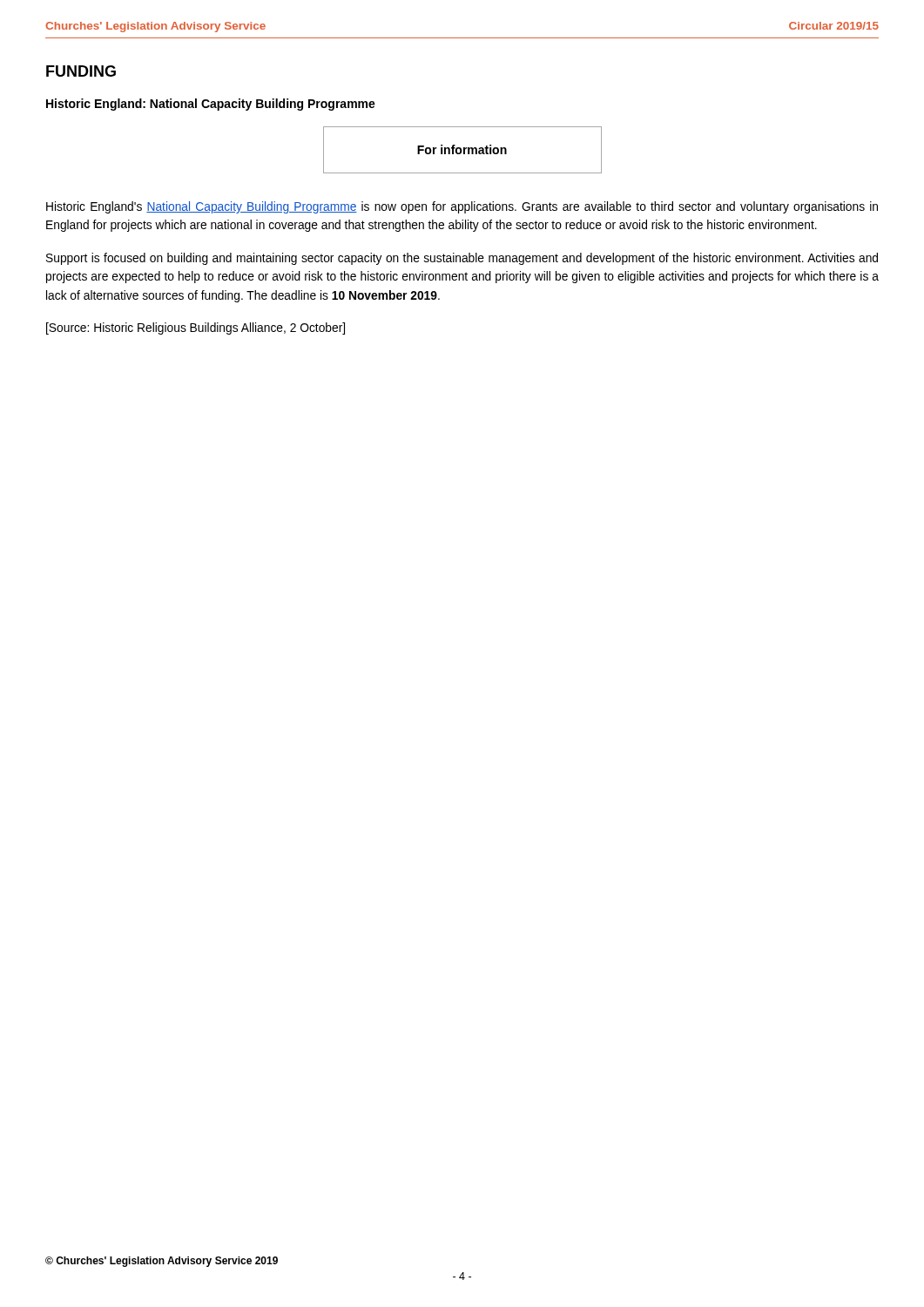Find the text that says "[Source: Historic Religious Buildings Alliance, 2 October]"
The image size is (924, 1307).
coord(196,328)
